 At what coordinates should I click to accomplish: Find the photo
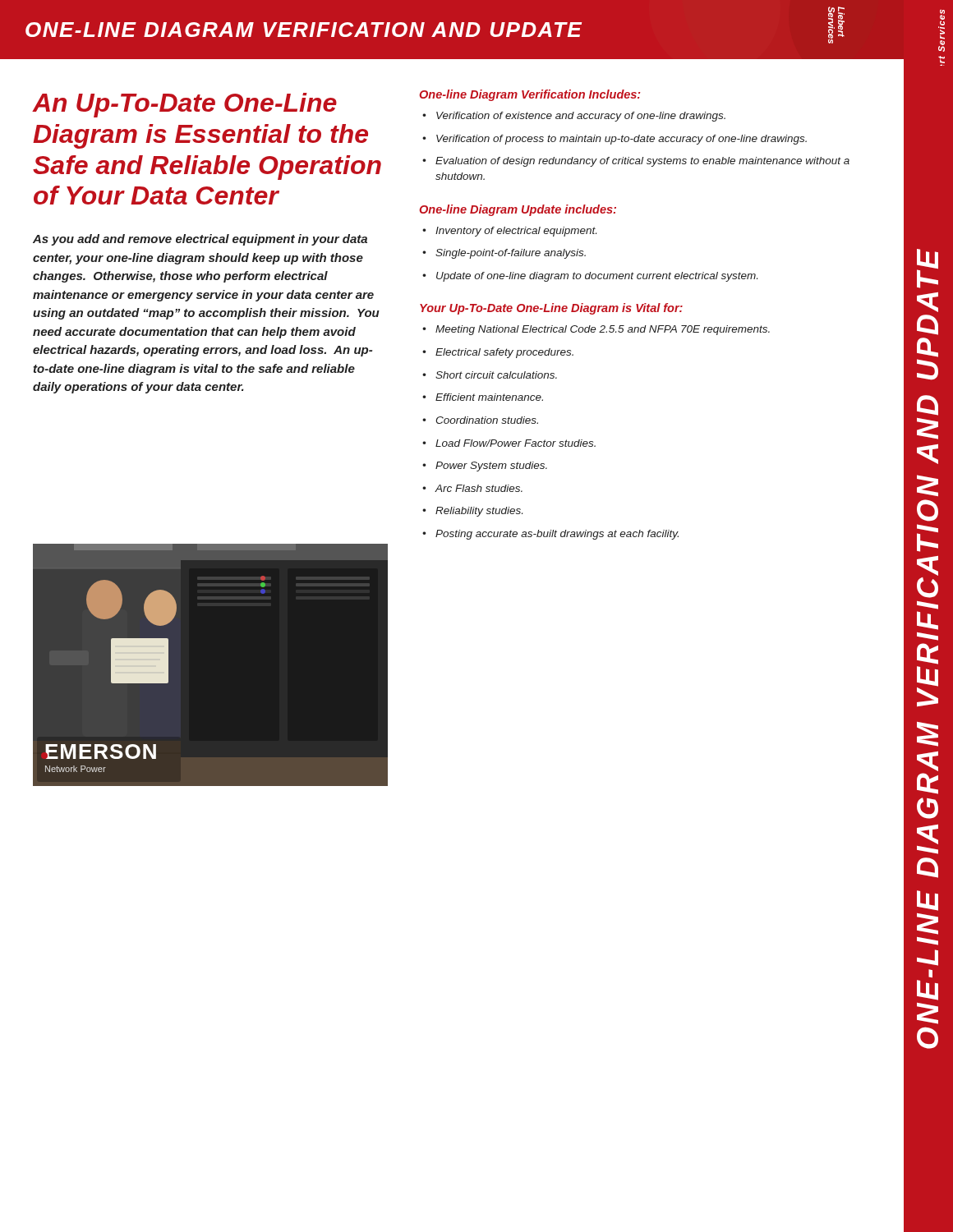point(210,665)
